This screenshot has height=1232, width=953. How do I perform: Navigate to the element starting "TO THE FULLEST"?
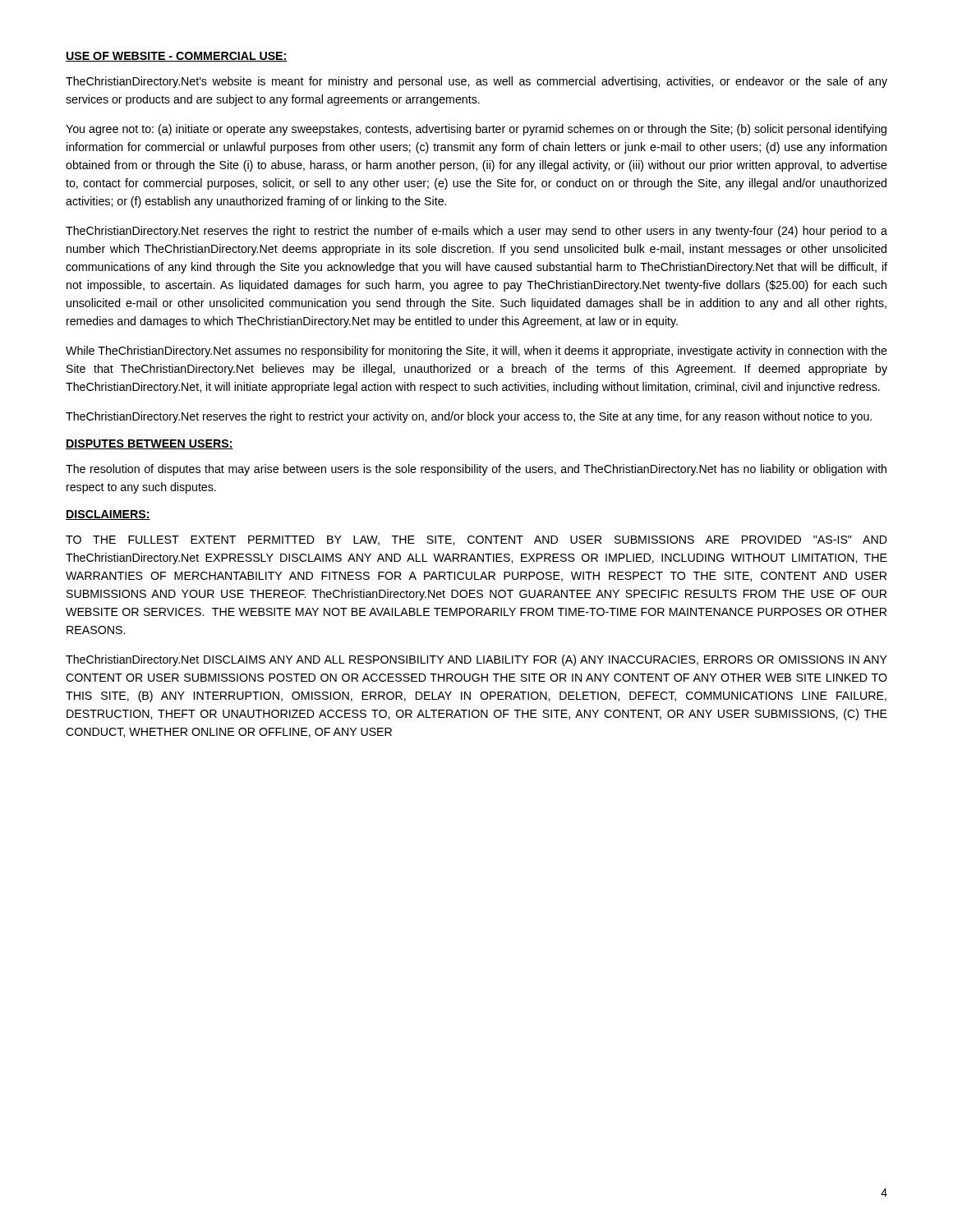(x=476, y=585)
